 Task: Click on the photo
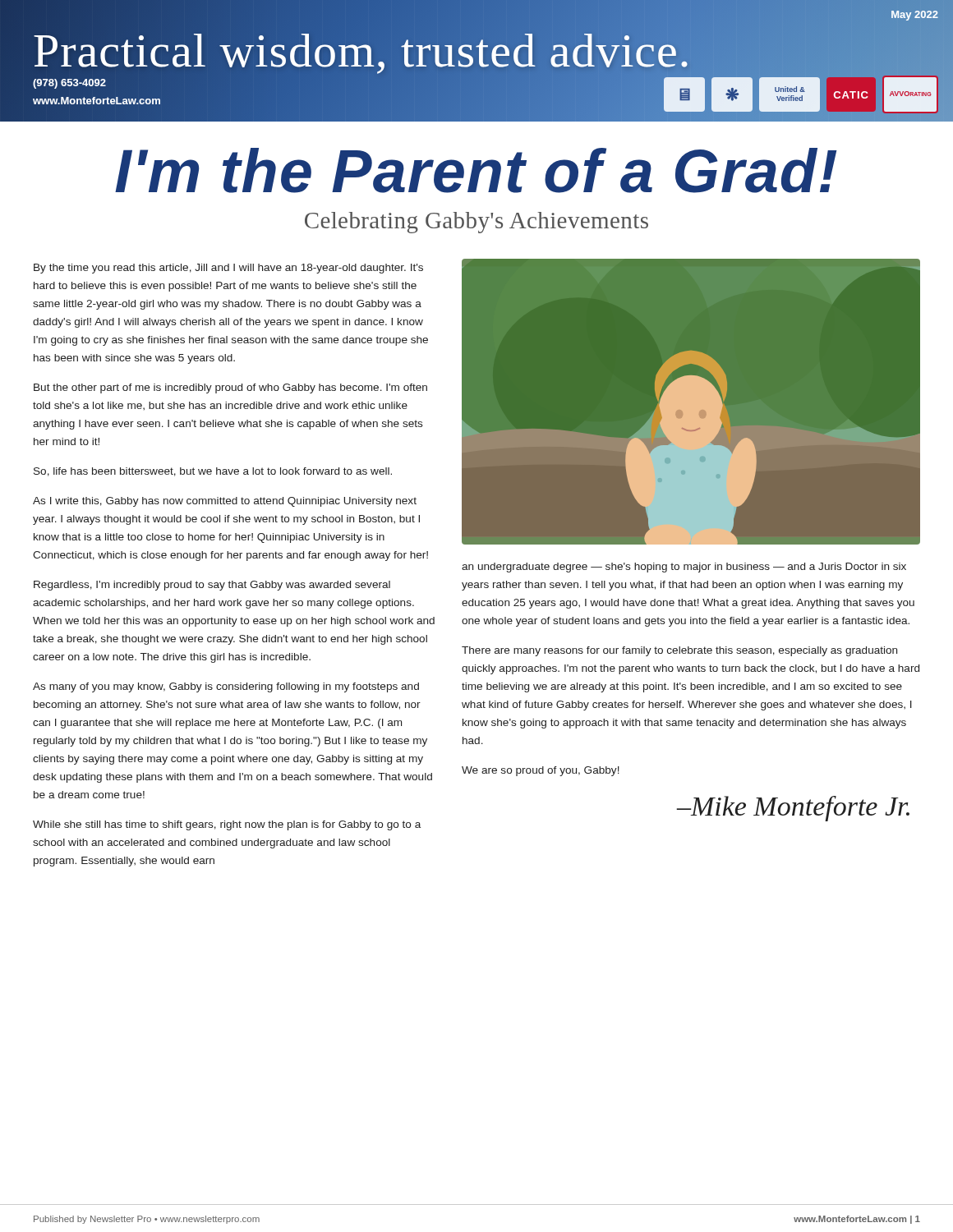[x=691, y=401]
